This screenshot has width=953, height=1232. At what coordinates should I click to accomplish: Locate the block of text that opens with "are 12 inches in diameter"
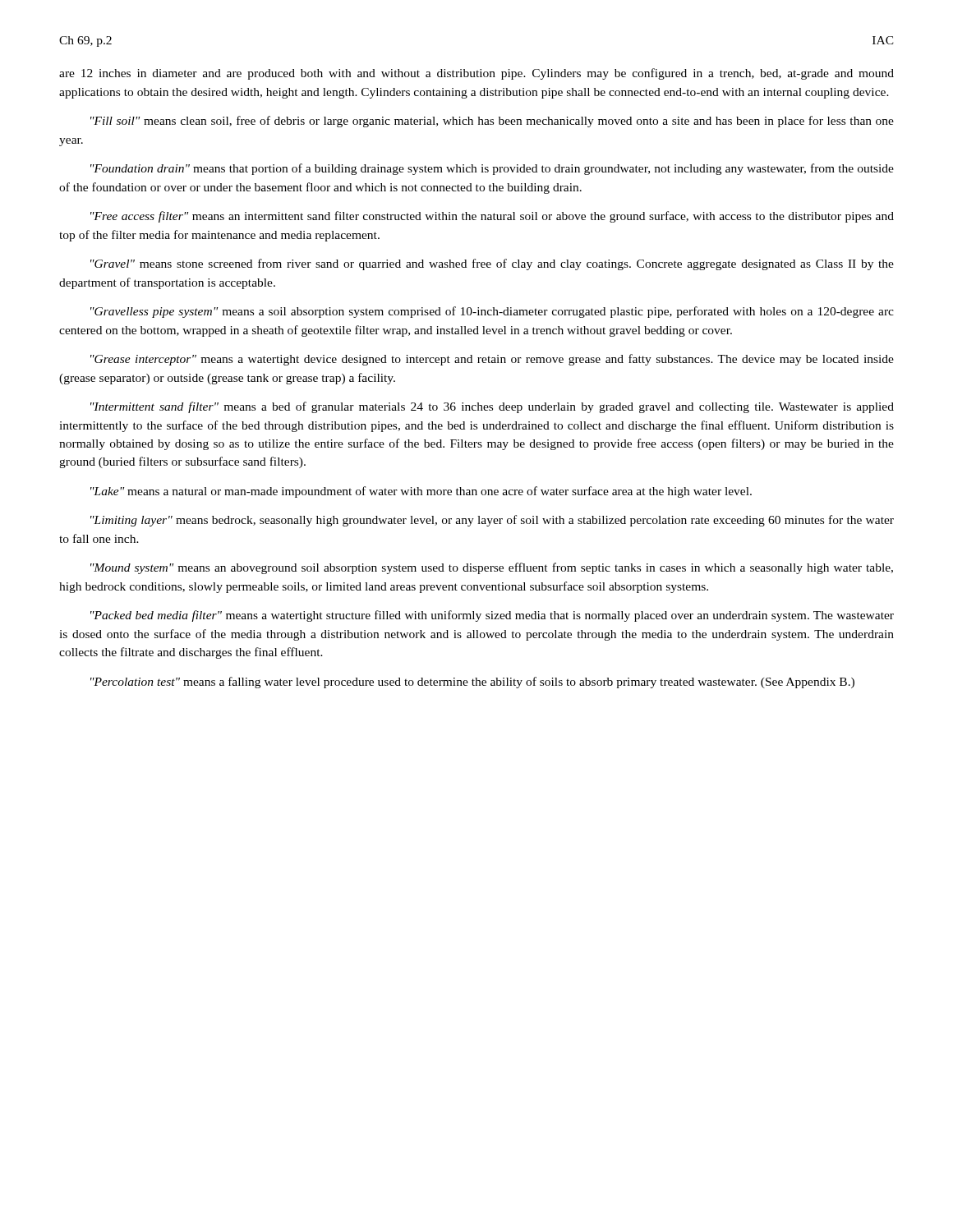(476, 82)
